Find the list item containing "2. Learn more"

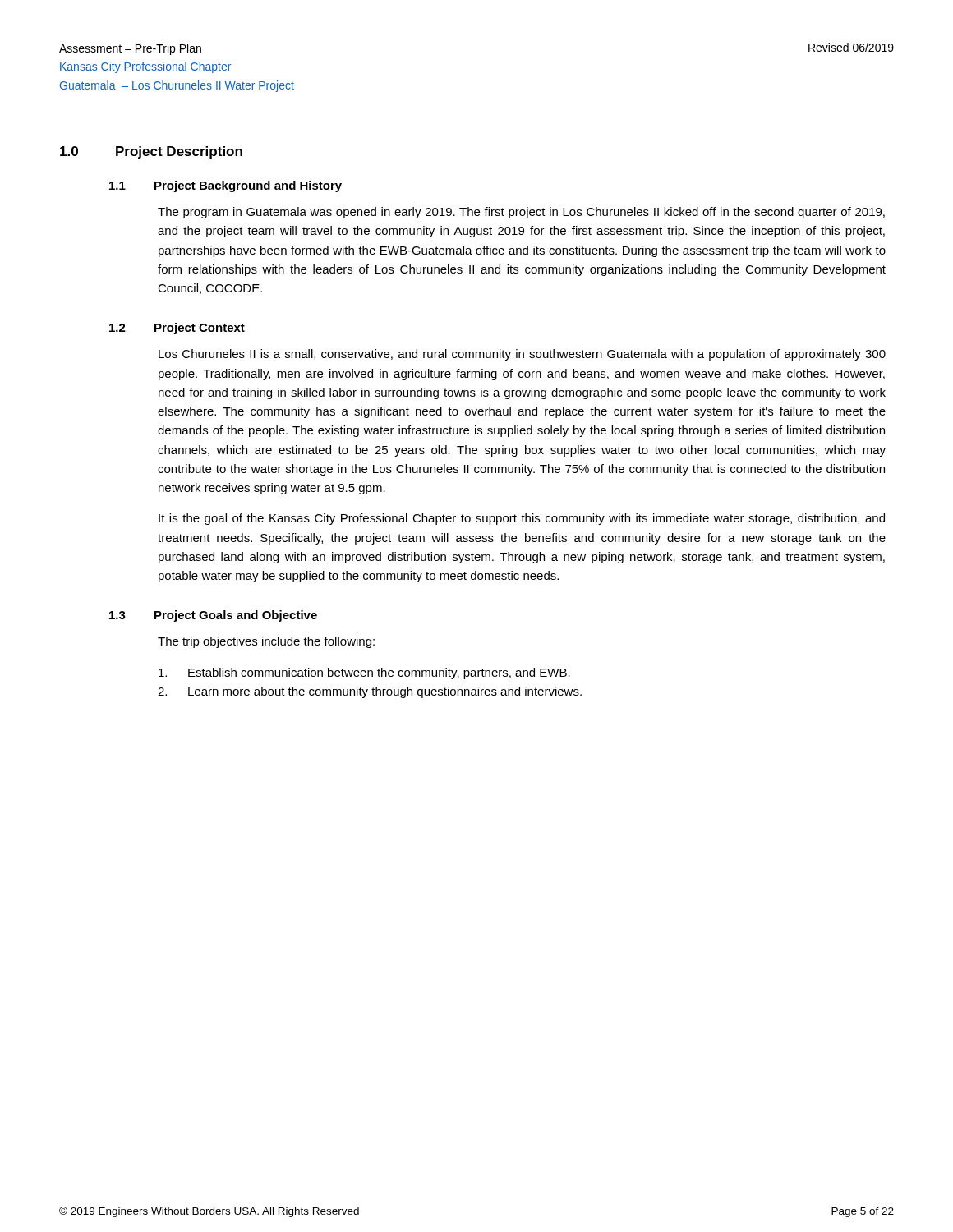pos(370,691)
